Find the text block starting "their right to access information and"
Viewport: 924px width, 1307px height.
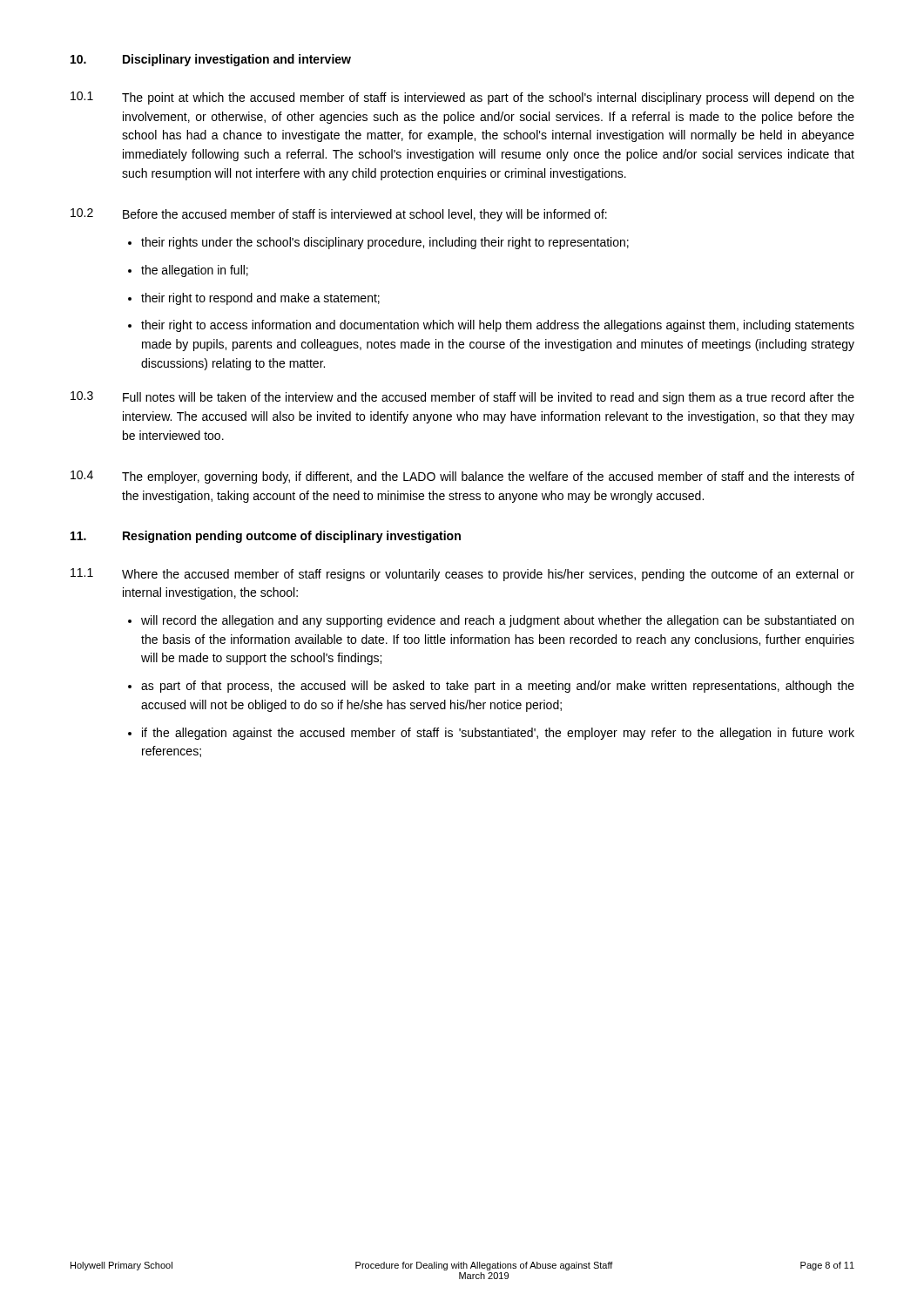(498, 344)
